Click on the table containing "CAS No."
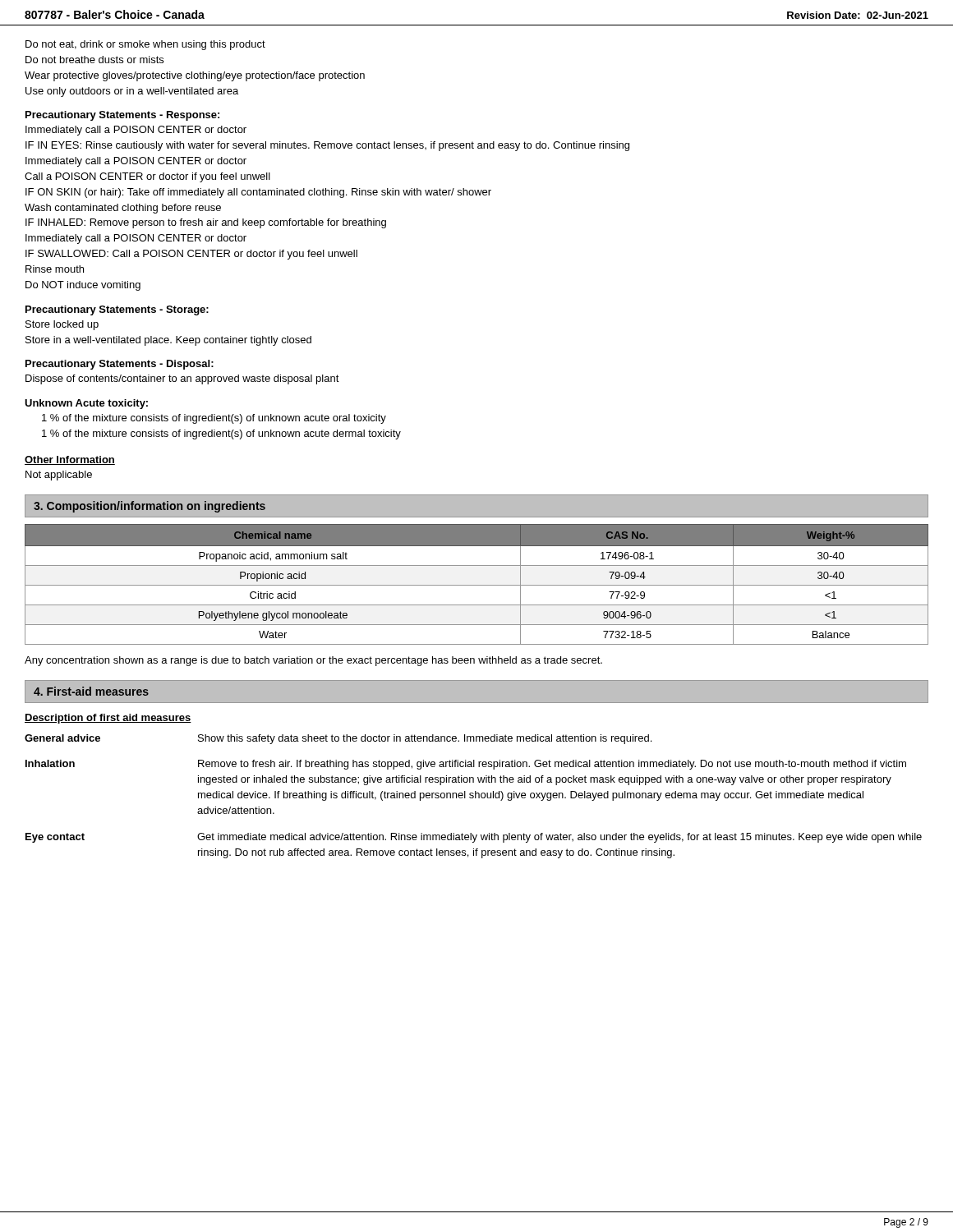 476,584
